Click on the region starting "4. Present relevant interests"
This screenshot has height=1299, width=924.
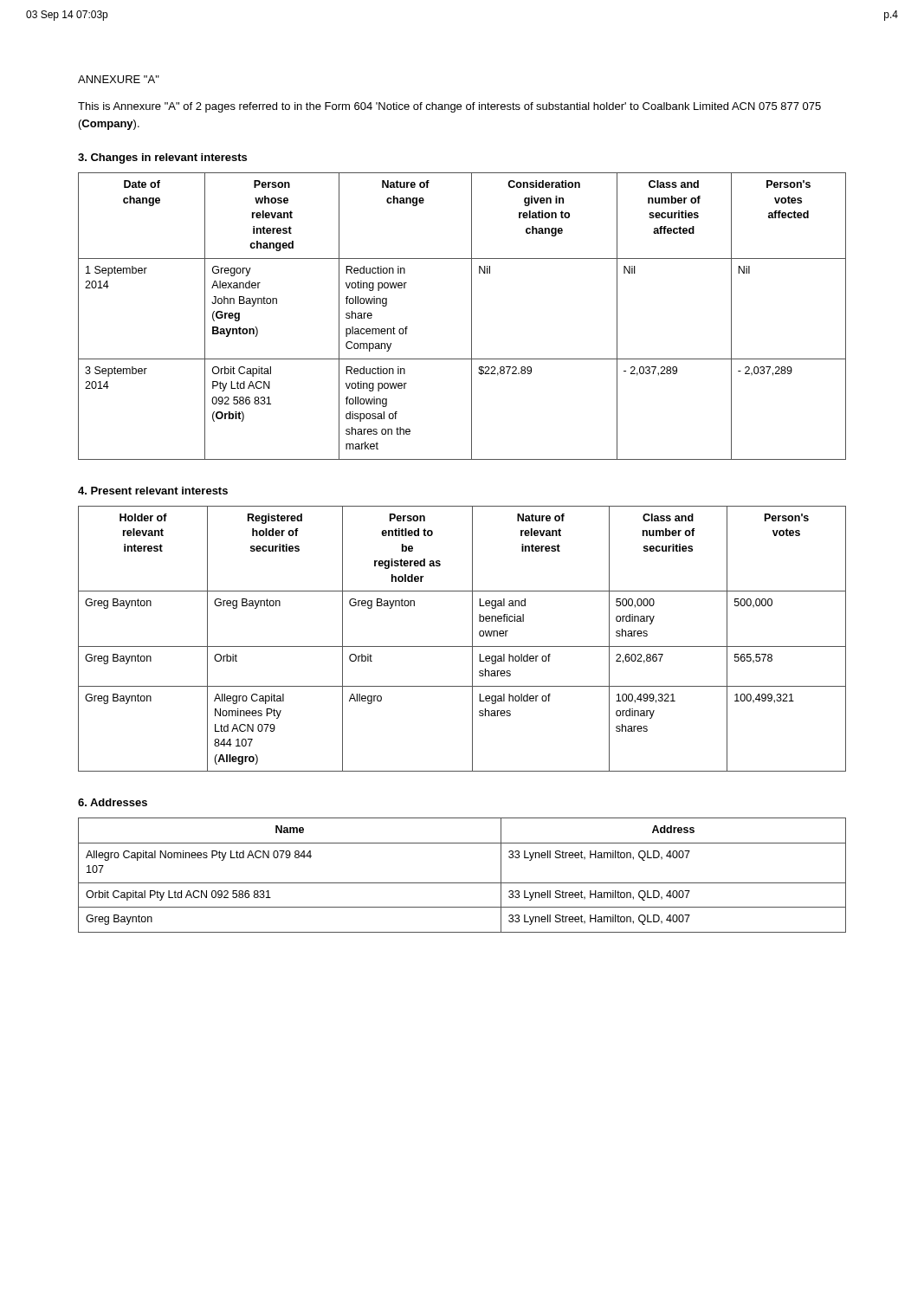(x=153, y=490)
